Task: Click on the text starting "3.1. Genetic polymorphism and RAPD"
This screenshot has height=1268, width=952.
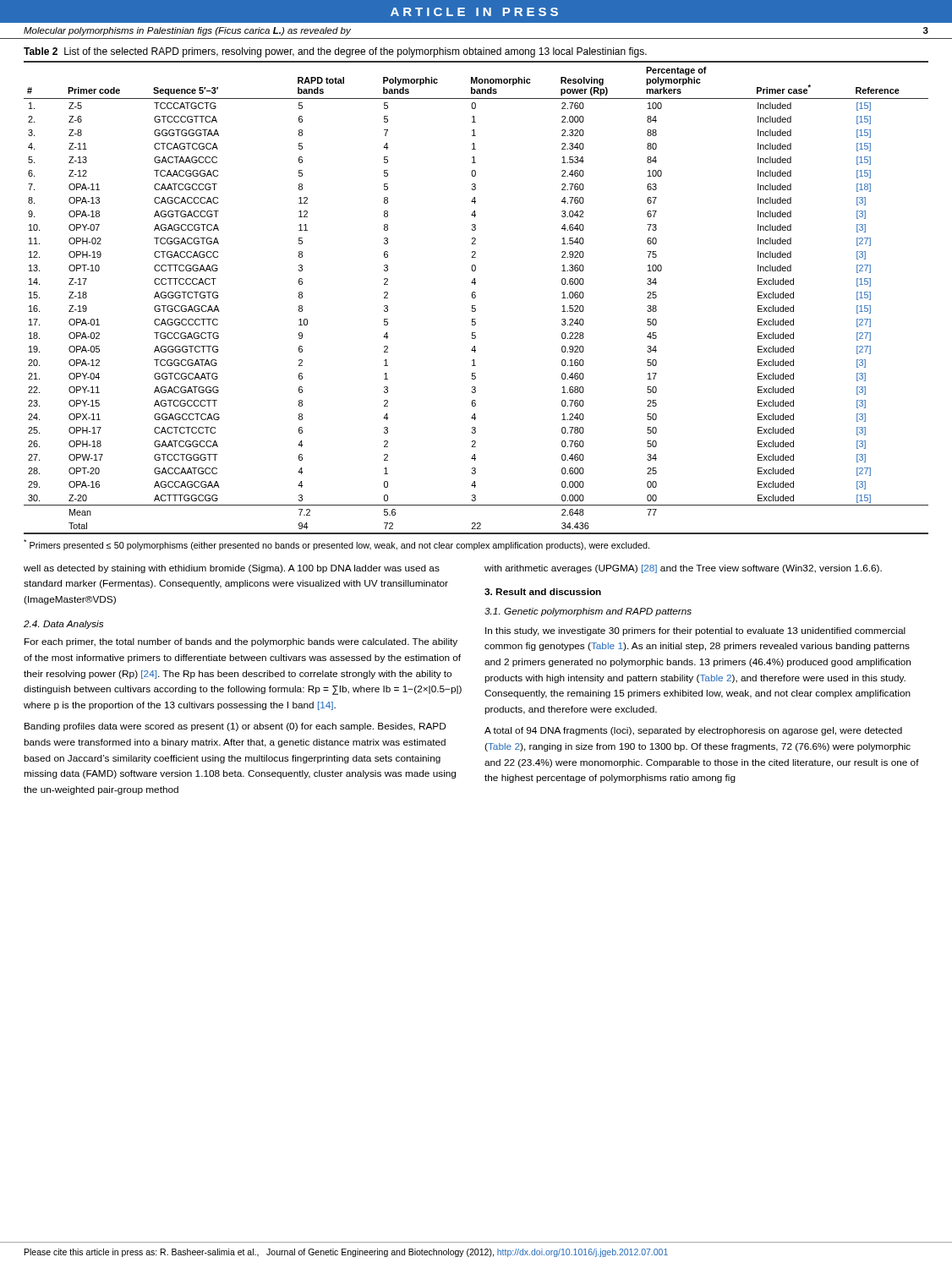Action: [588, 611]
